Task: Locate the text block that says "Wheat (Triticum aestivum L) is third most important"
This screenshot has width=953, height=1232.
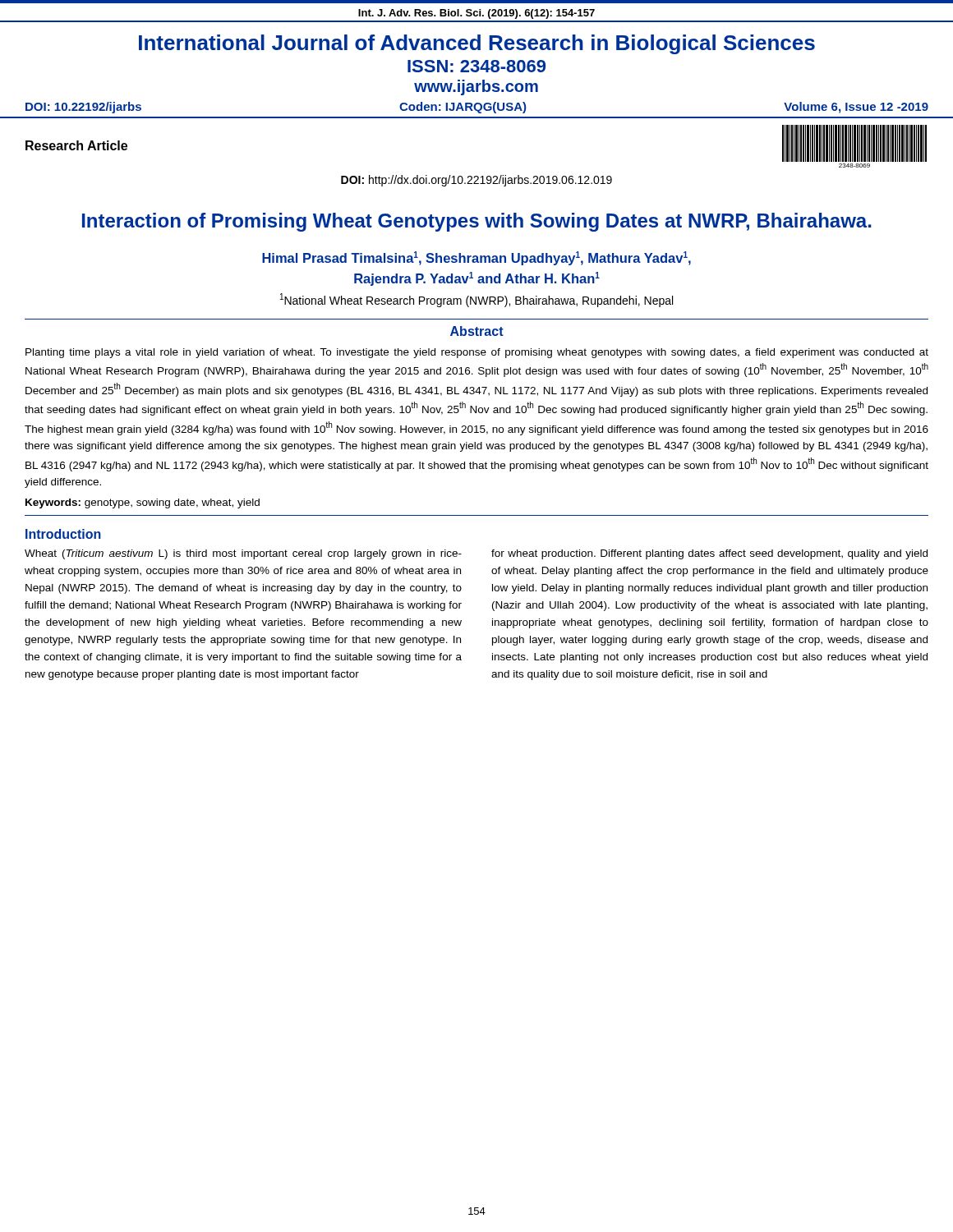Action: pos(243,614)
